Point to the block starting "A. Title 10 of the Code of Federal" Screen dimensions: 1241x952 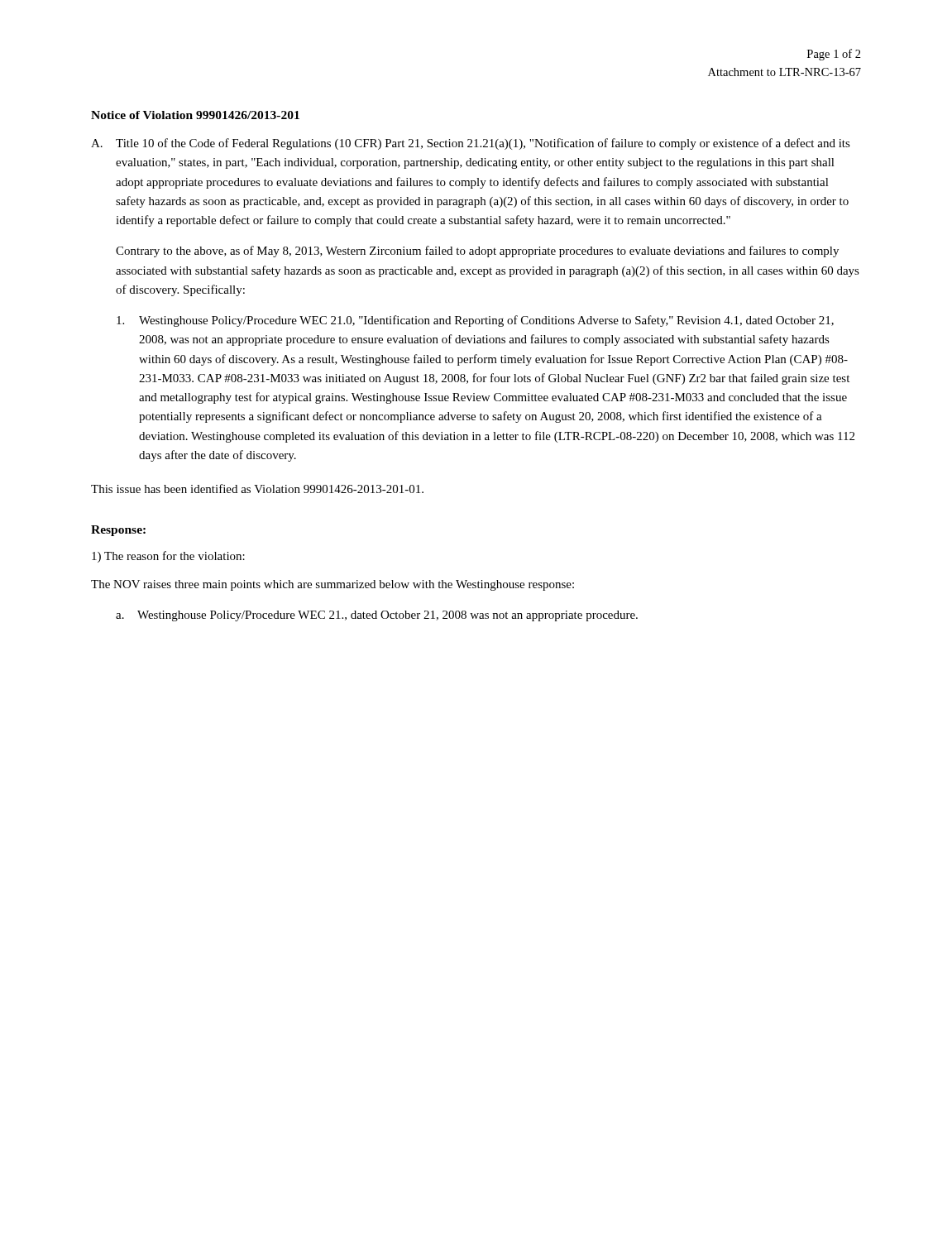476,182
